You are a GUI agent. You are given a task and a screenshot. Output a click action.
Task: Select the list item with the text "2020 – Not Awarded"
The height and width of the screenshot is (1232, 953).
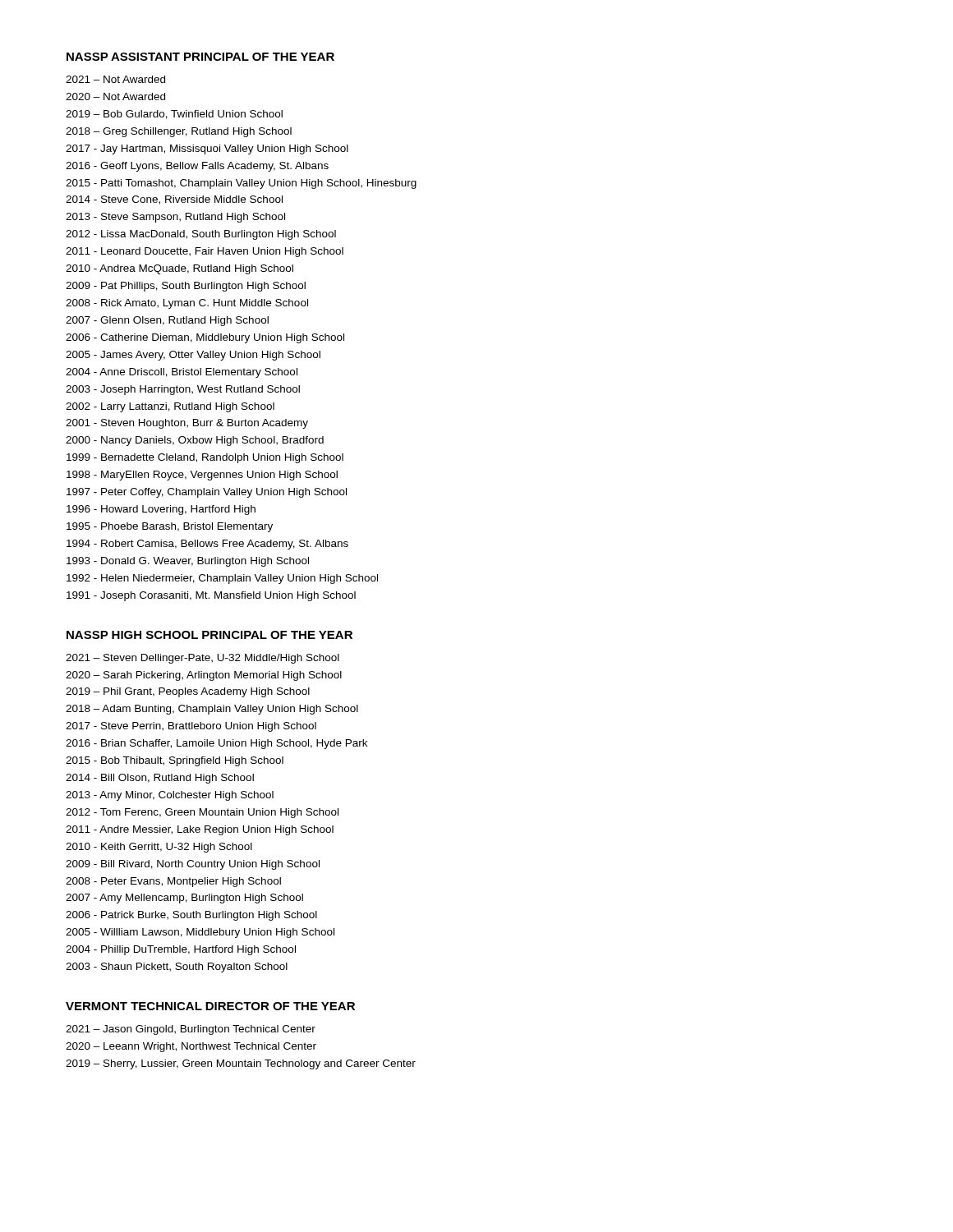(116, 96)
